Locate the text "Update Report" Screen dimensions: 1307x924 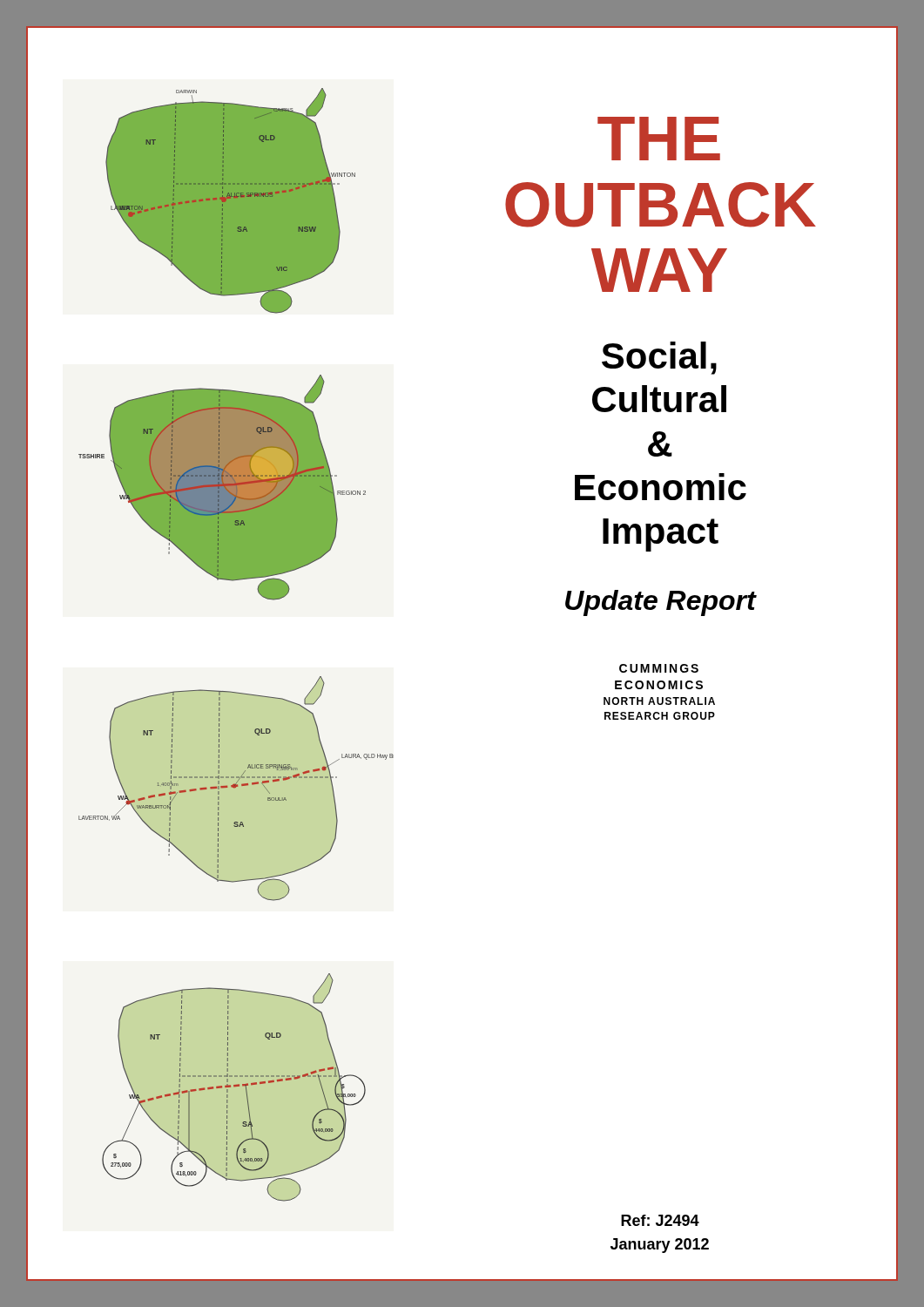pyautogui.click(x=660, y=600)
